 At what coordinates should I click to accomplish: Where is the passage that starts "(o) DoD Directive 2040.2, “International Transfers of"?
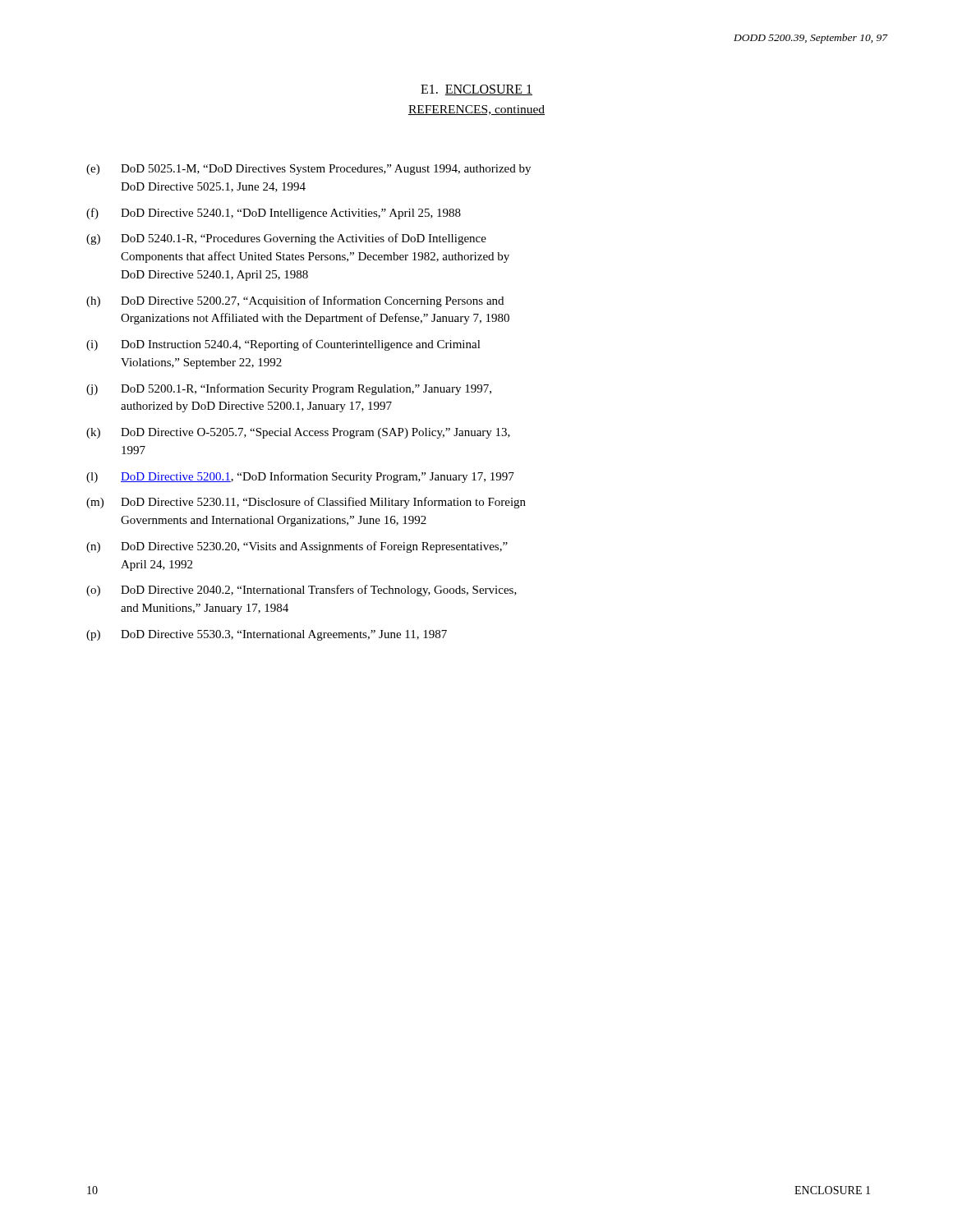[479, 600]
